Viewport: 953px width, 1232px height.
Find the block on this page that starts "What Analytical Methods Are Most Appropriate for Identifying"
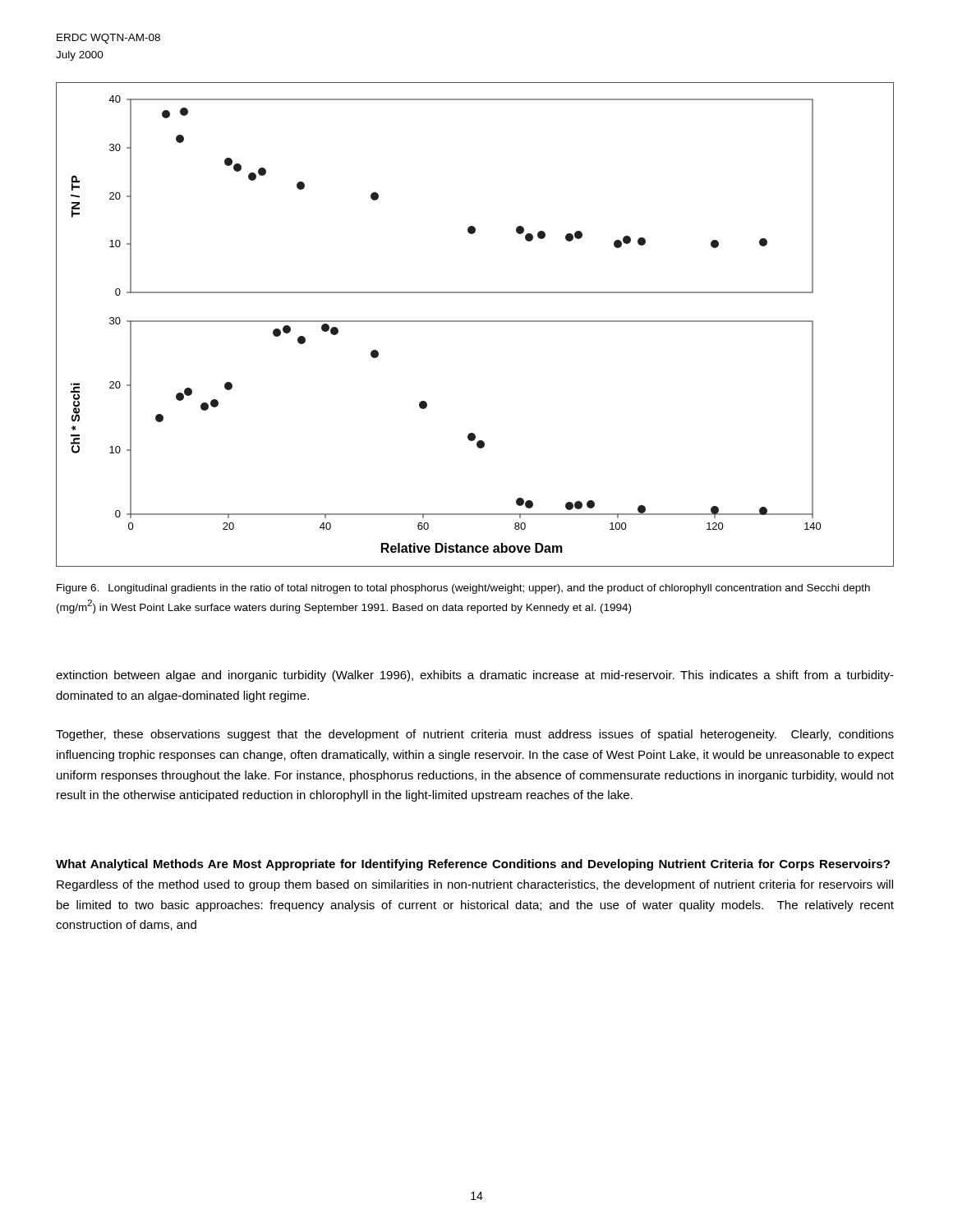pos(475,894)
